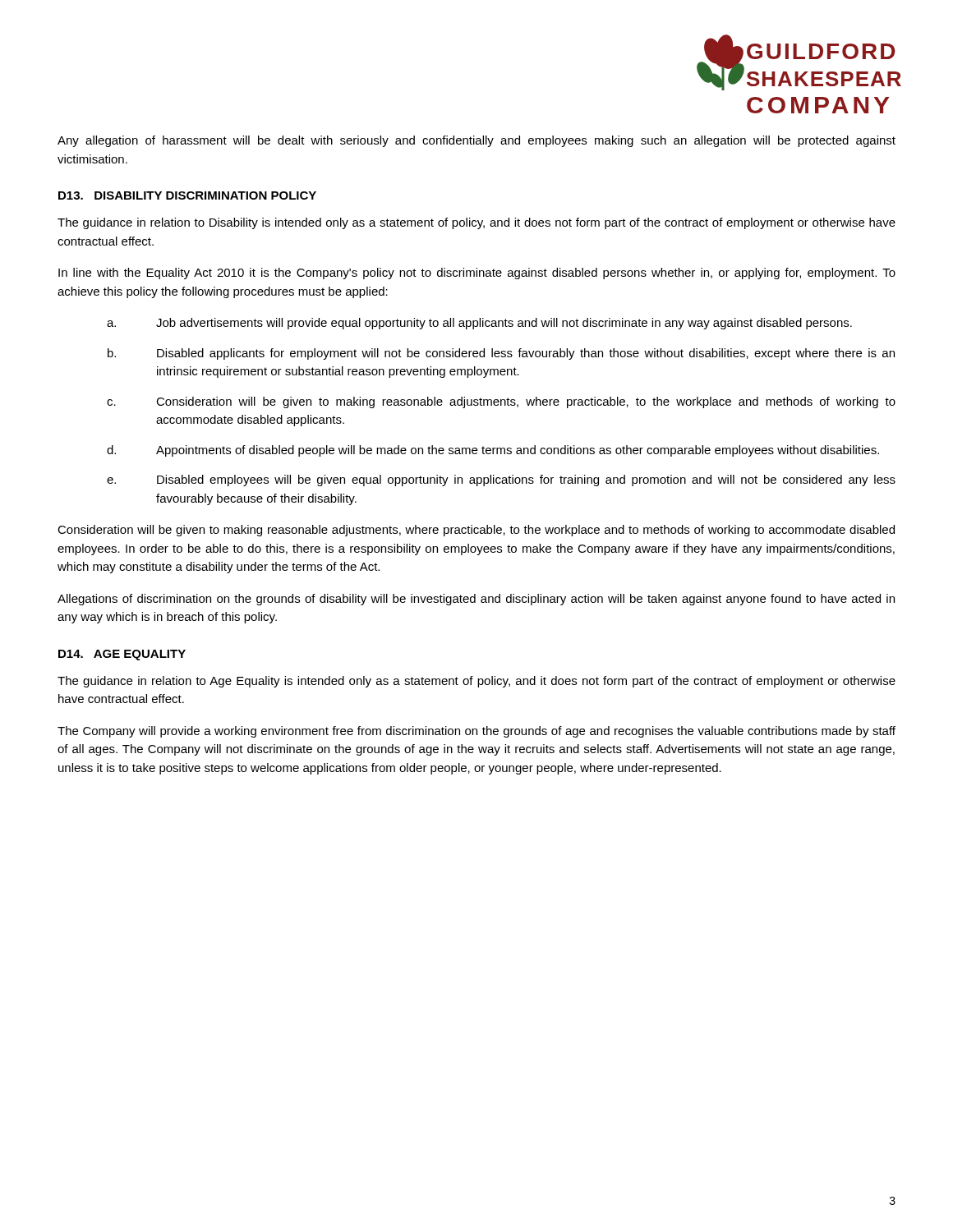
Task: Point to the text starting "Any allegation of harassment will be dealt with"
Action: (476, 149)
